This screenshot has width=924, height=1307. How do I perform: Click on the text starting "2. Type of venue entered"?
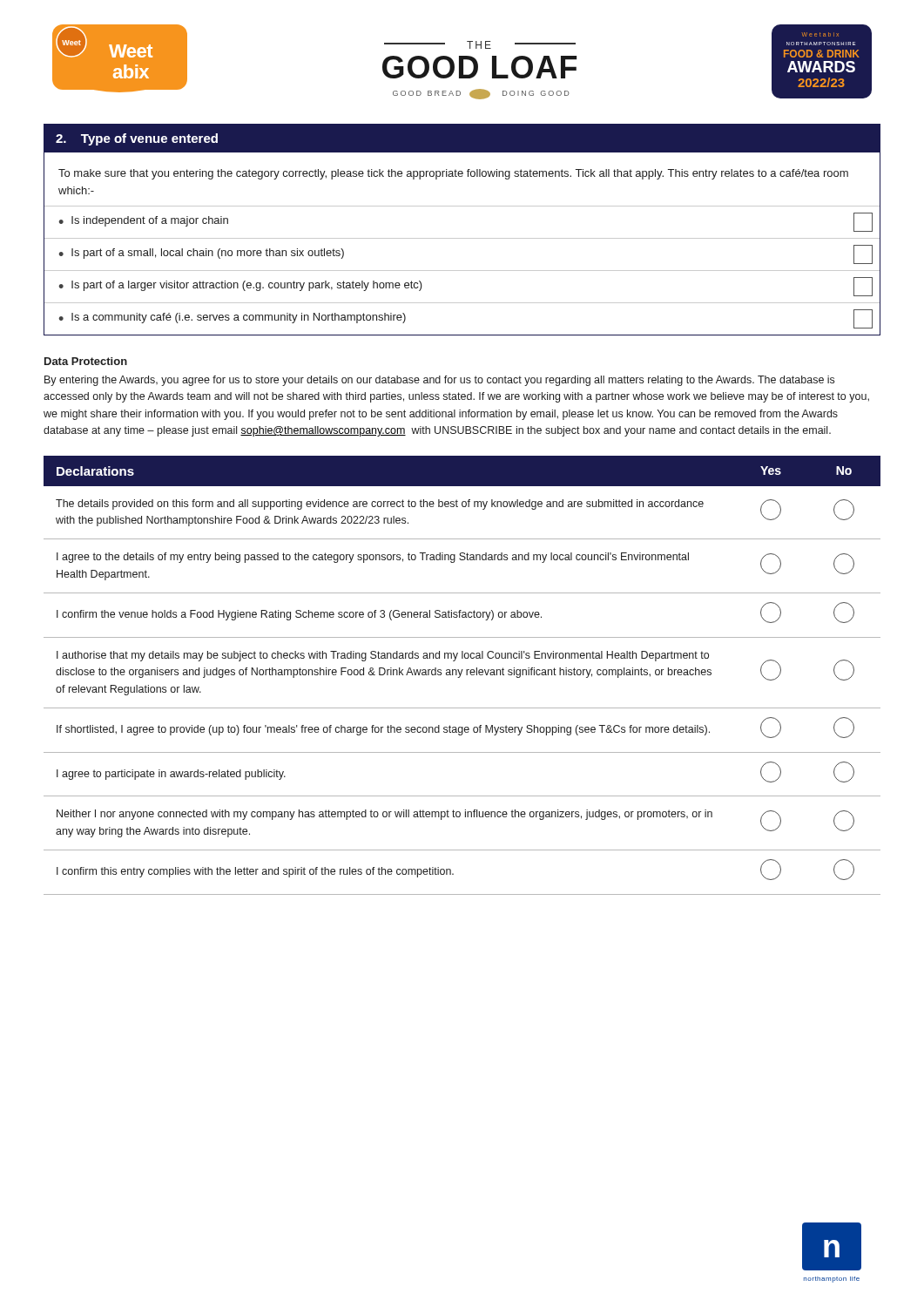pos(137,138)
